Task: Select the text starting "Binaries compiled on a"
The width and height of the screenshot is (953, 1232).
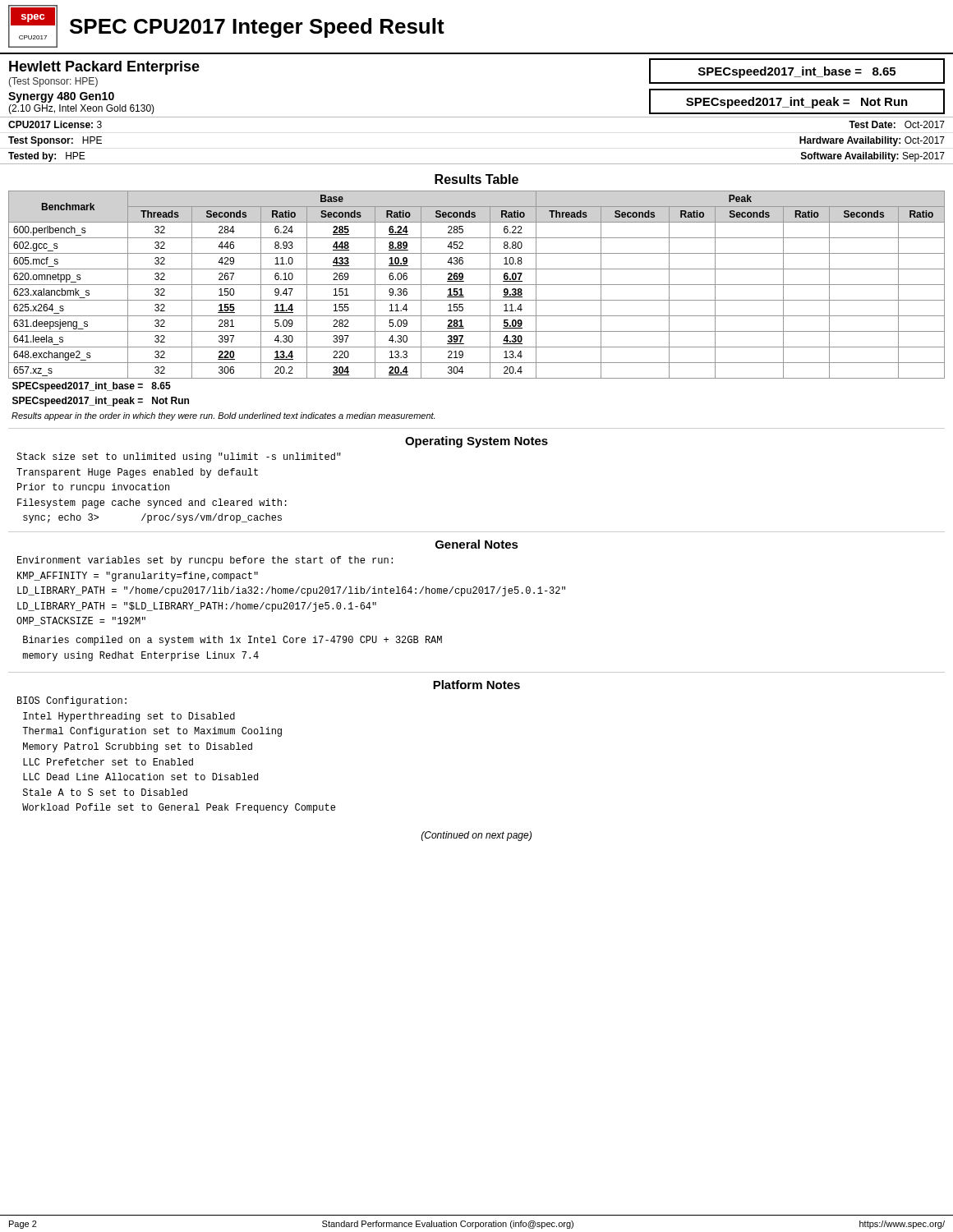Action: 229,648
